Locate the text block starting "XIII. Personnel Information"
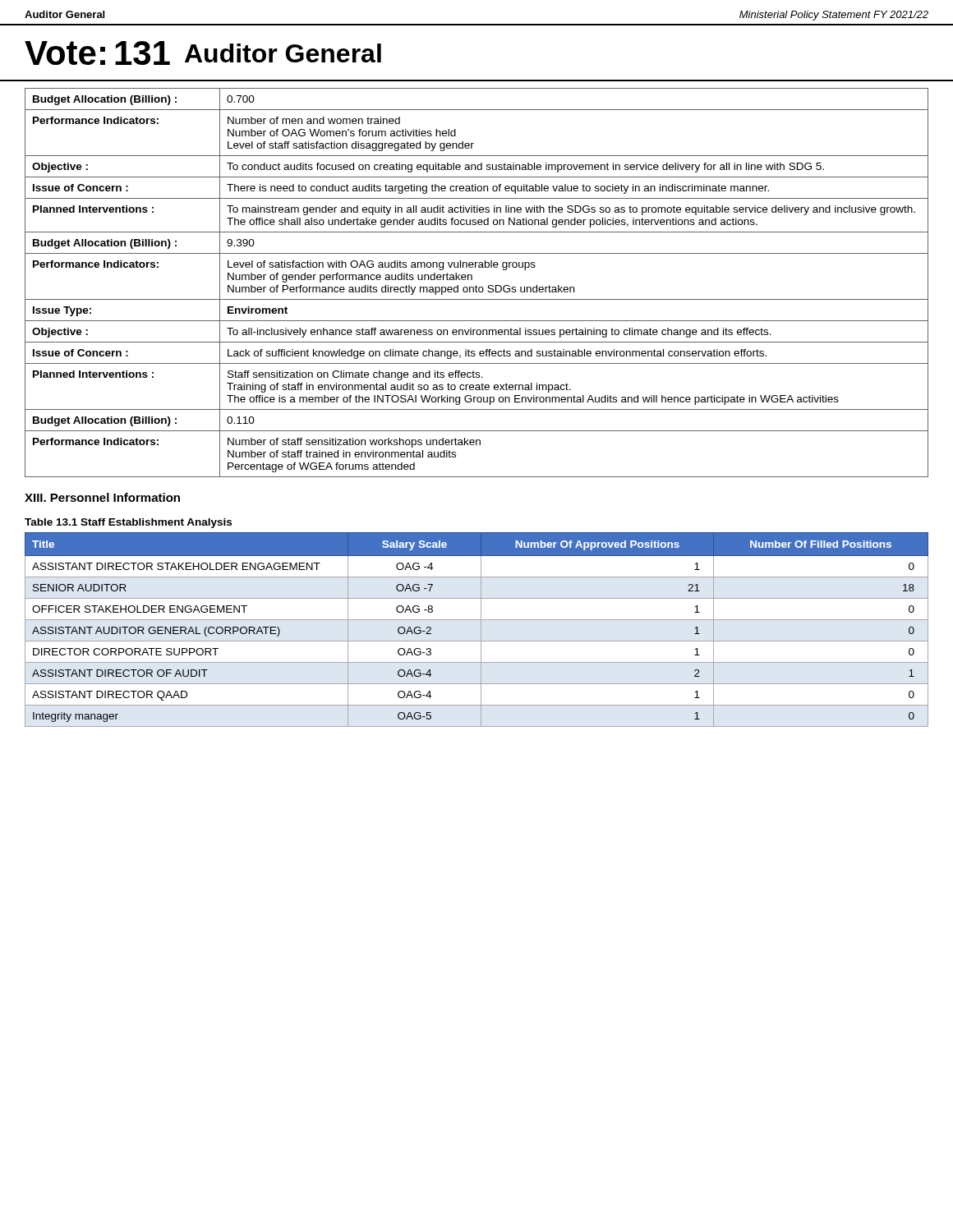953x1232 pixels. point(103,497)
